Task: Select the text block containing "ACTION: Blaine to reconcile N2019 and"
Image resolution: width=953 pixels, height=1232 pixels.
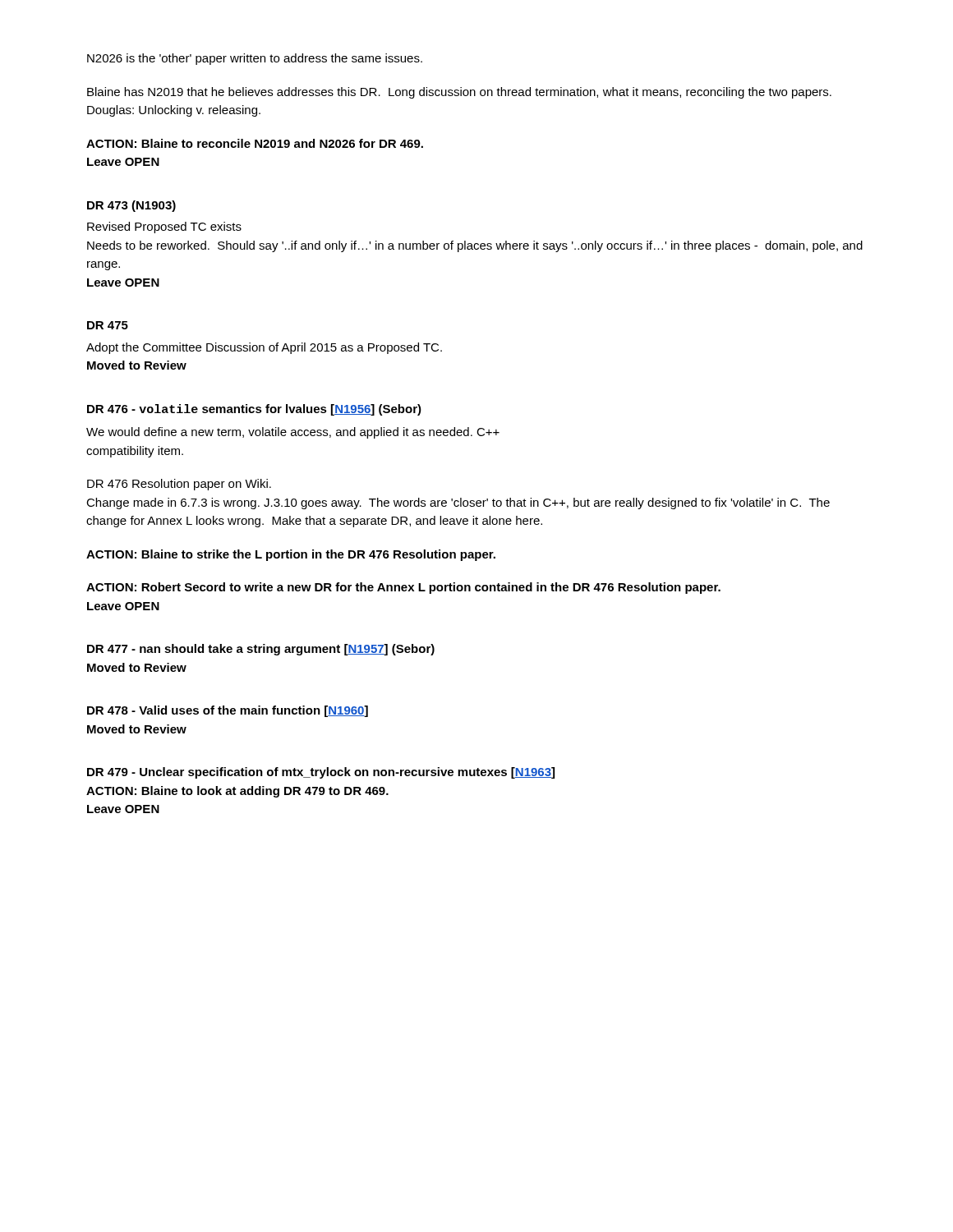Action: (x=255, y=152)
